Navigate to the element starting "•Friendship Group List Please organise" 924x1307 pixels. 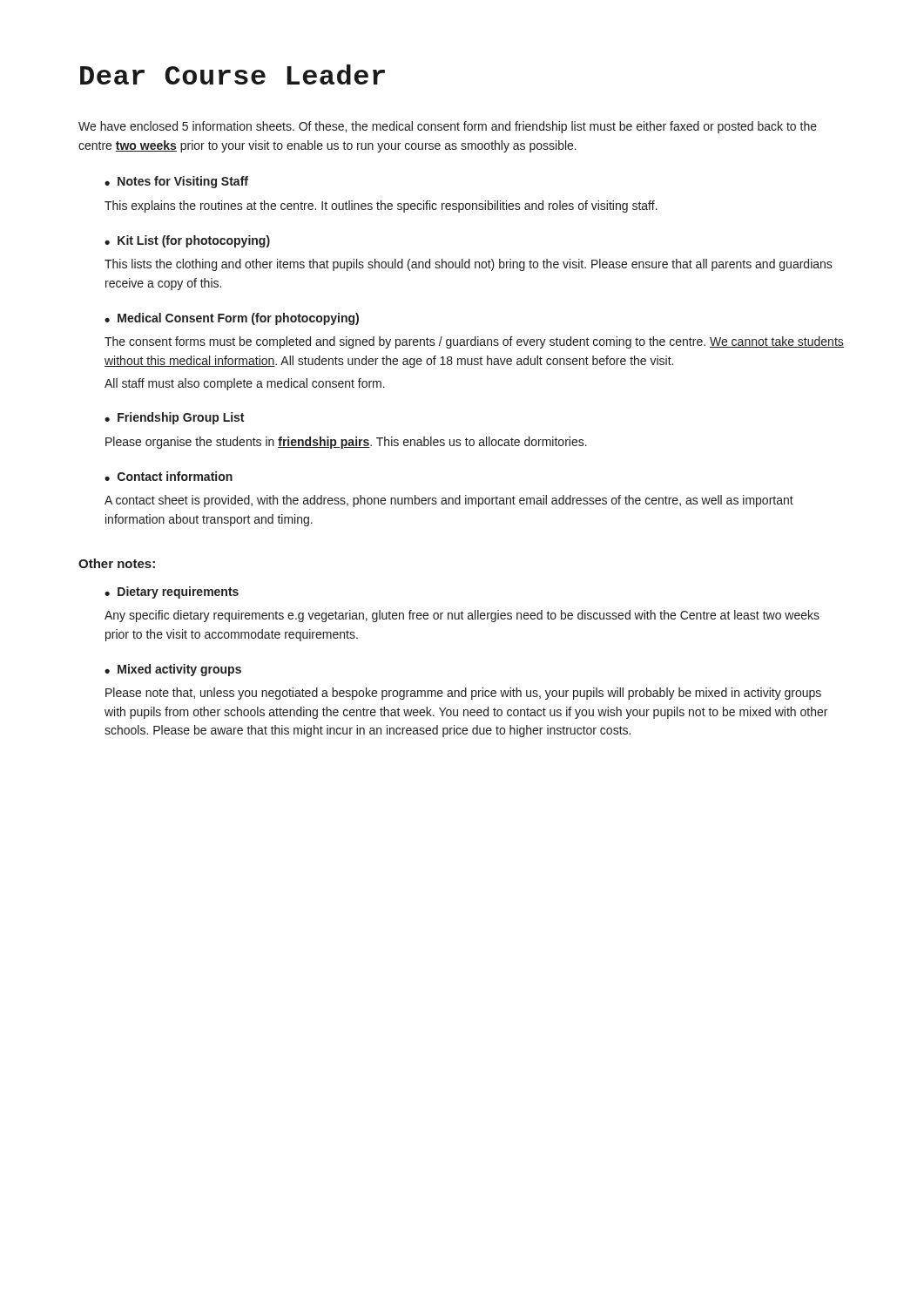pos(475,431)
